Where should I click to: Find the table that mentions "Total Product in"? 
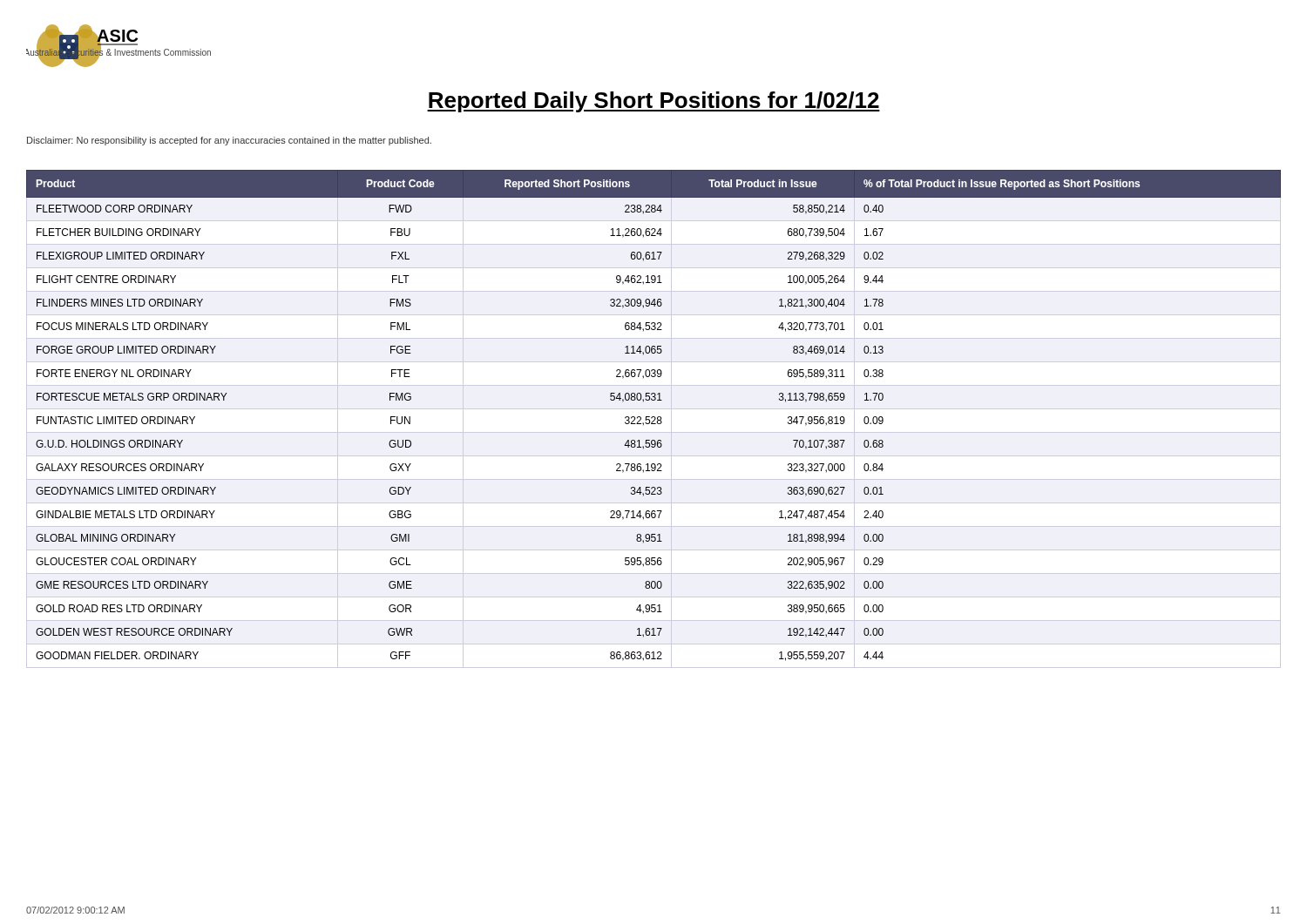pos(654,529)
